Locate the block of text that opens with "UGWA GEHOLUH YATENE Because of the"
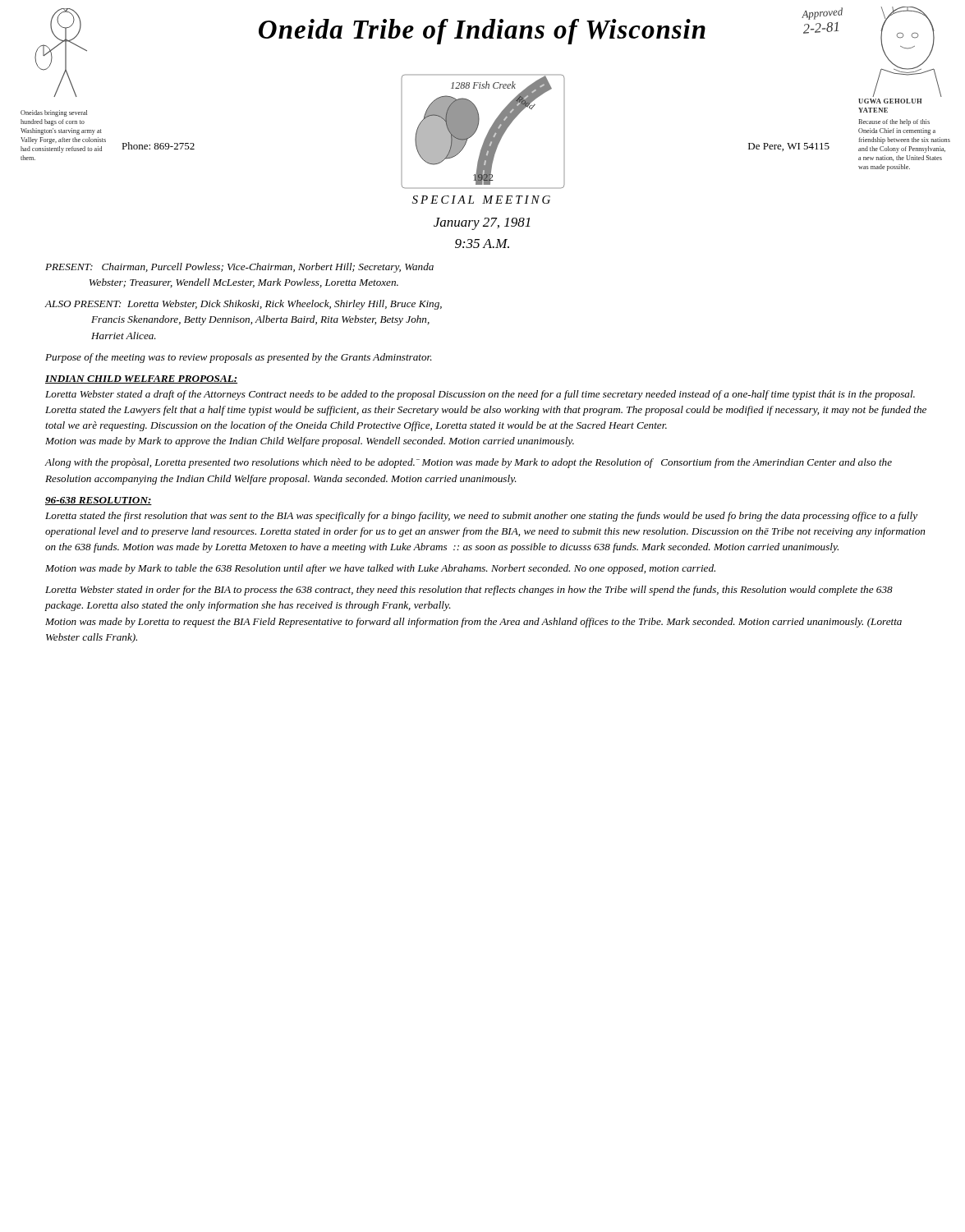Image resolution: width=965 pixels, height=1232 pixels. point(904,134)
